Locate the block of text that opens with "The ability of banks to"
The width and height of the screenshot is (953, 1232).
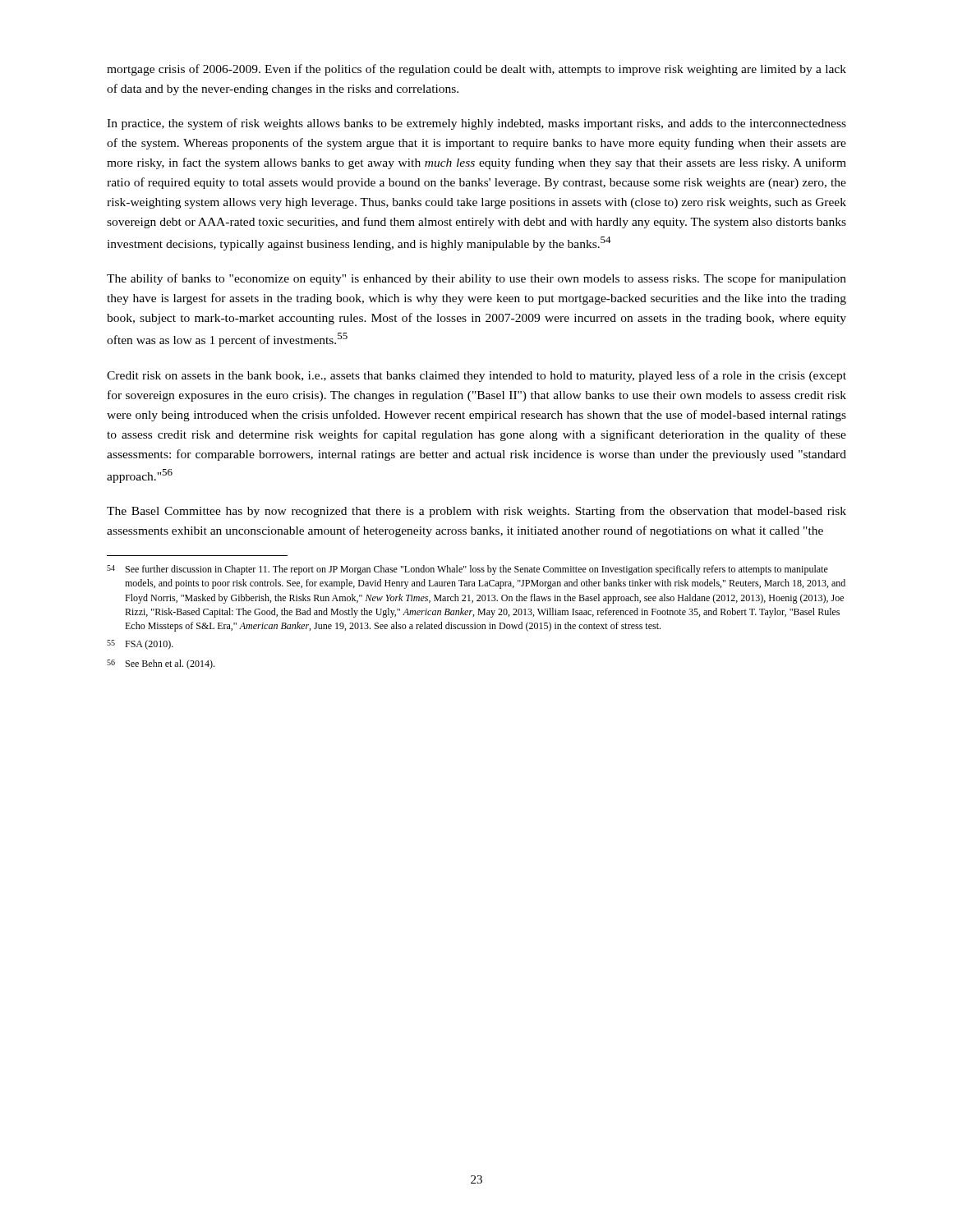(476, 310)
